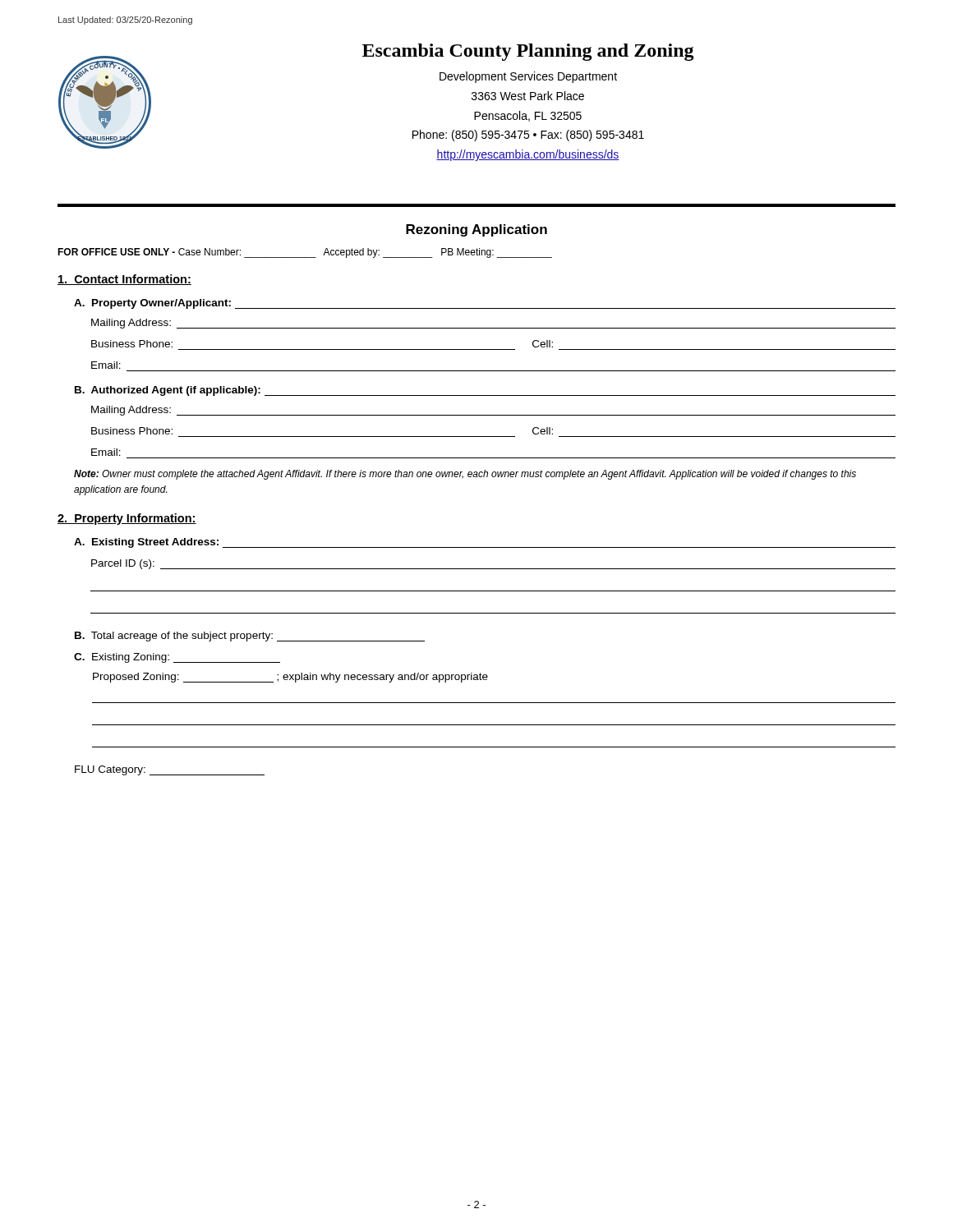Select the title
Screen dimensions: 1232x953
[528, 50]
